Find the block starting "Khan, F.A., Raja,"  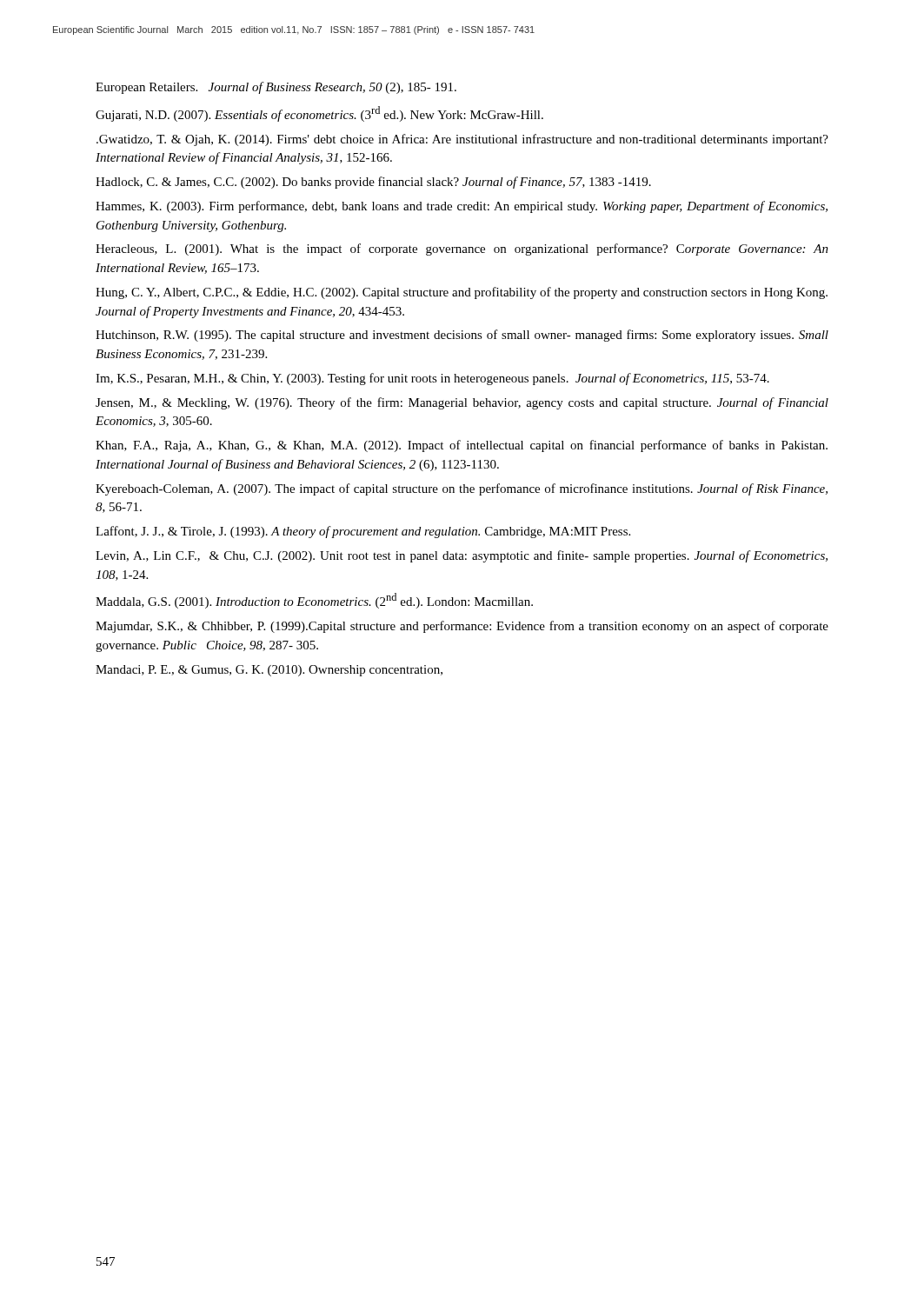tap(462, 455)
